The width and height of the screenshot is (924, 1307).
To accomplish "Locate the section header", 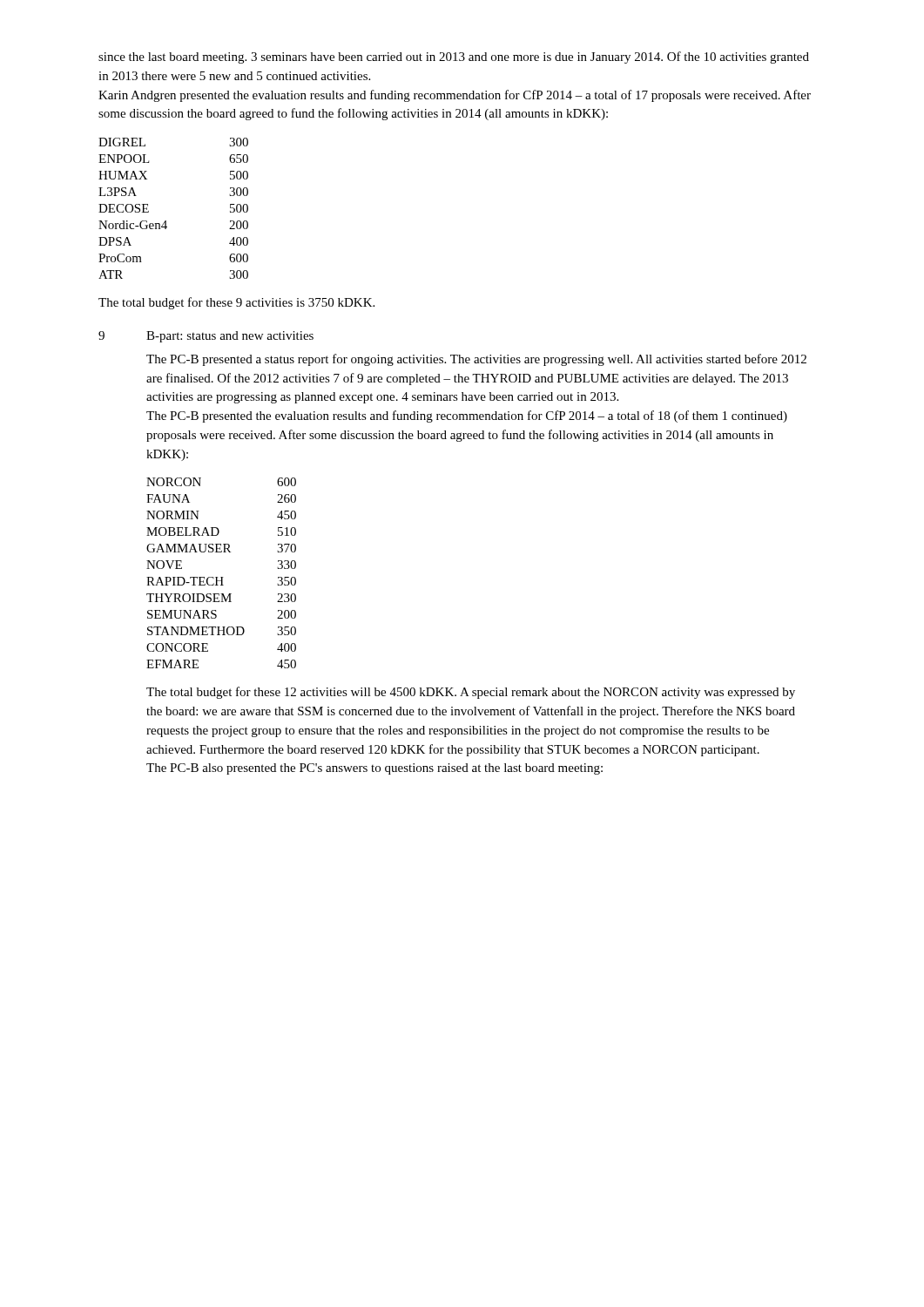I will tap(230, 335).
